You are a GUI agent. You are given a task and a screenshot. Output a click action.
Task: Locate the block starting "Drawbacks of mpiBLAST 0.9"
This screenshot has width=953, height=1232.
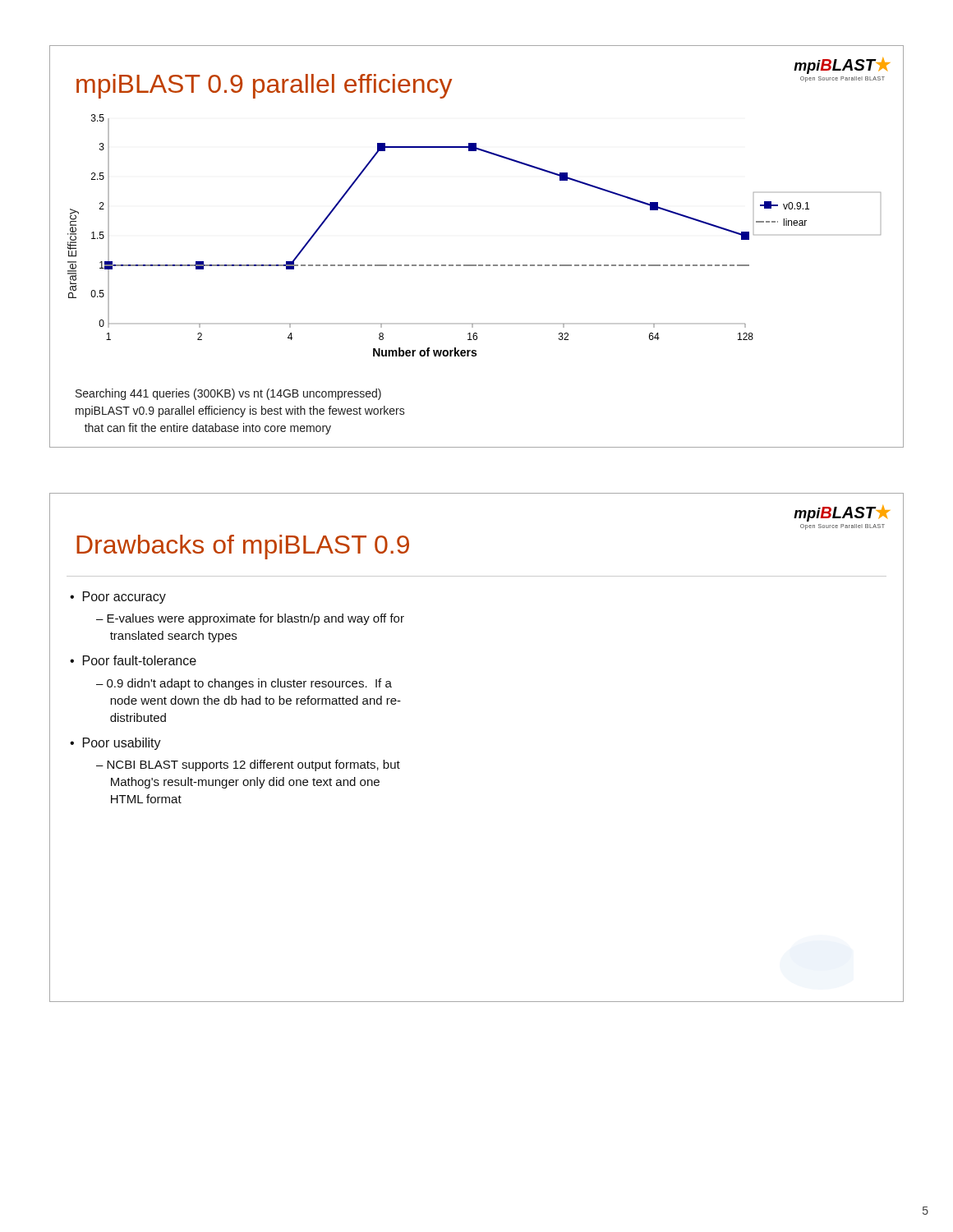(243, 545)
